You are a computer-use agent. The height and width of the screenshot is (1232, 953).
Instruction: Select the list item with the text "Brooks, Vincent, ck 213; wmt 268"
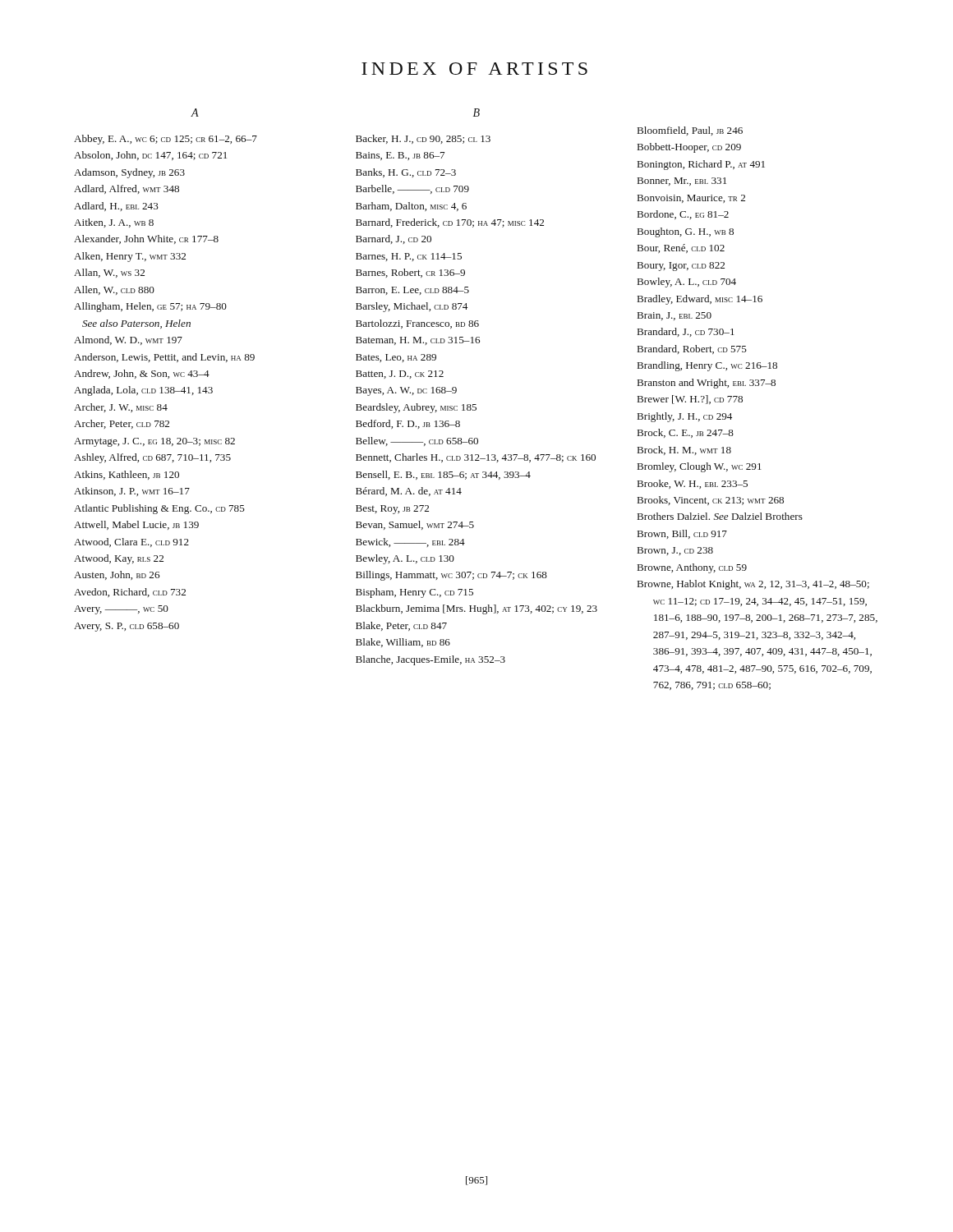[711, 500]
